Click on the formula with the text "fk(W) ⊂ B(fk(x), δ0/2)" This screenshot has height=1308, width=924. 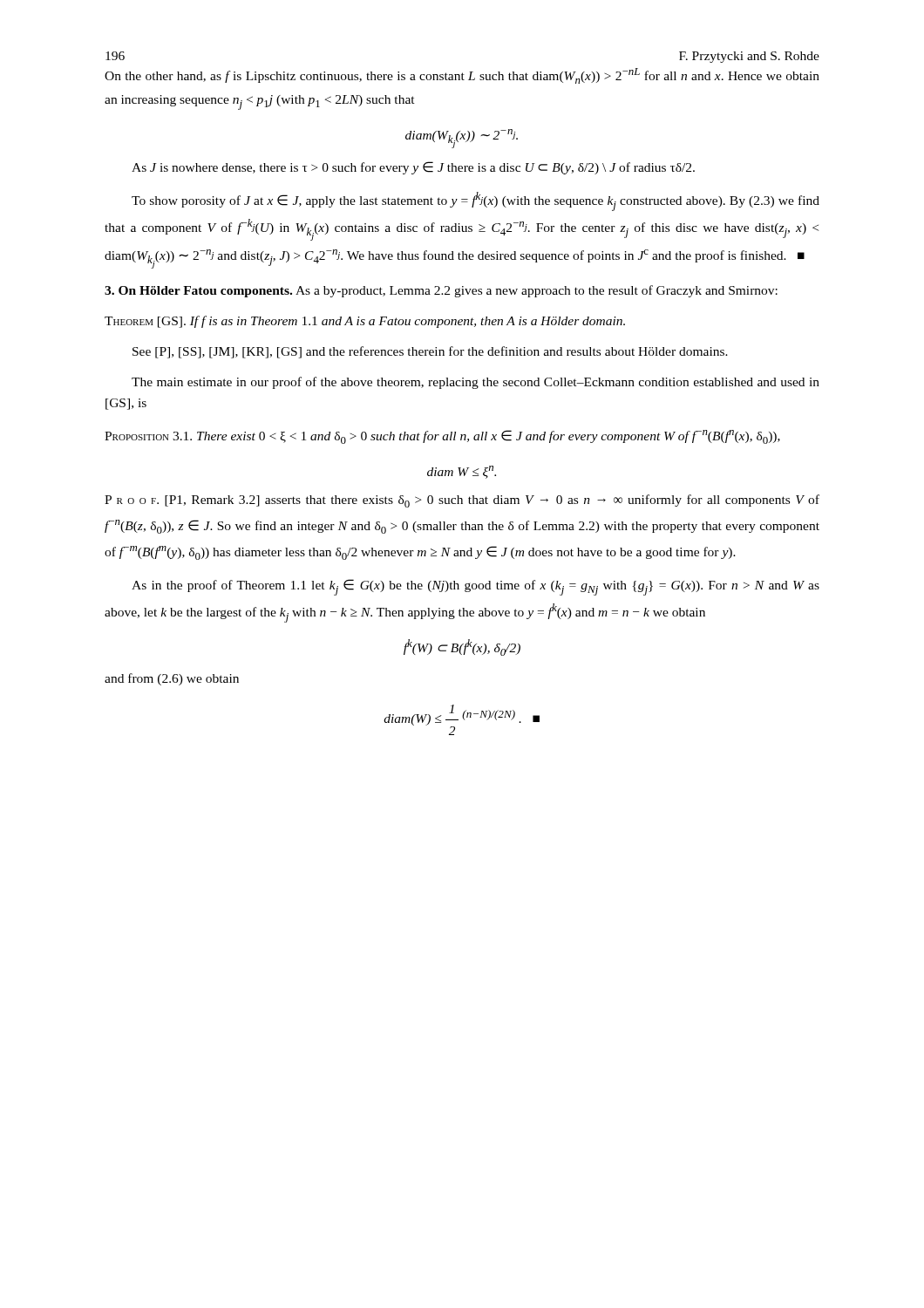pyautogui.click(x=462, y=648)
